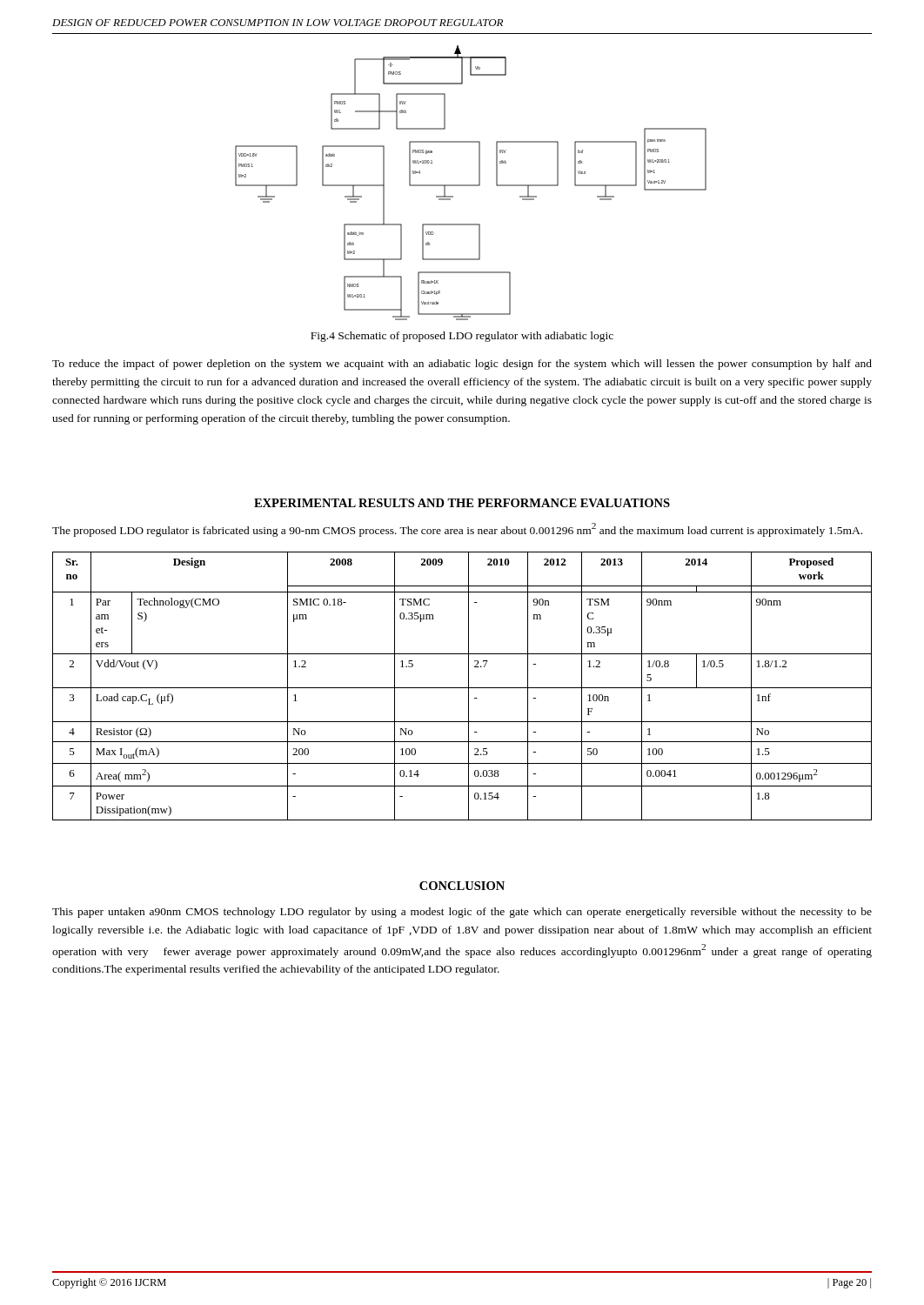Click a table
The height and width of the screenshot is (1305, 924).
tap(462, 686)
